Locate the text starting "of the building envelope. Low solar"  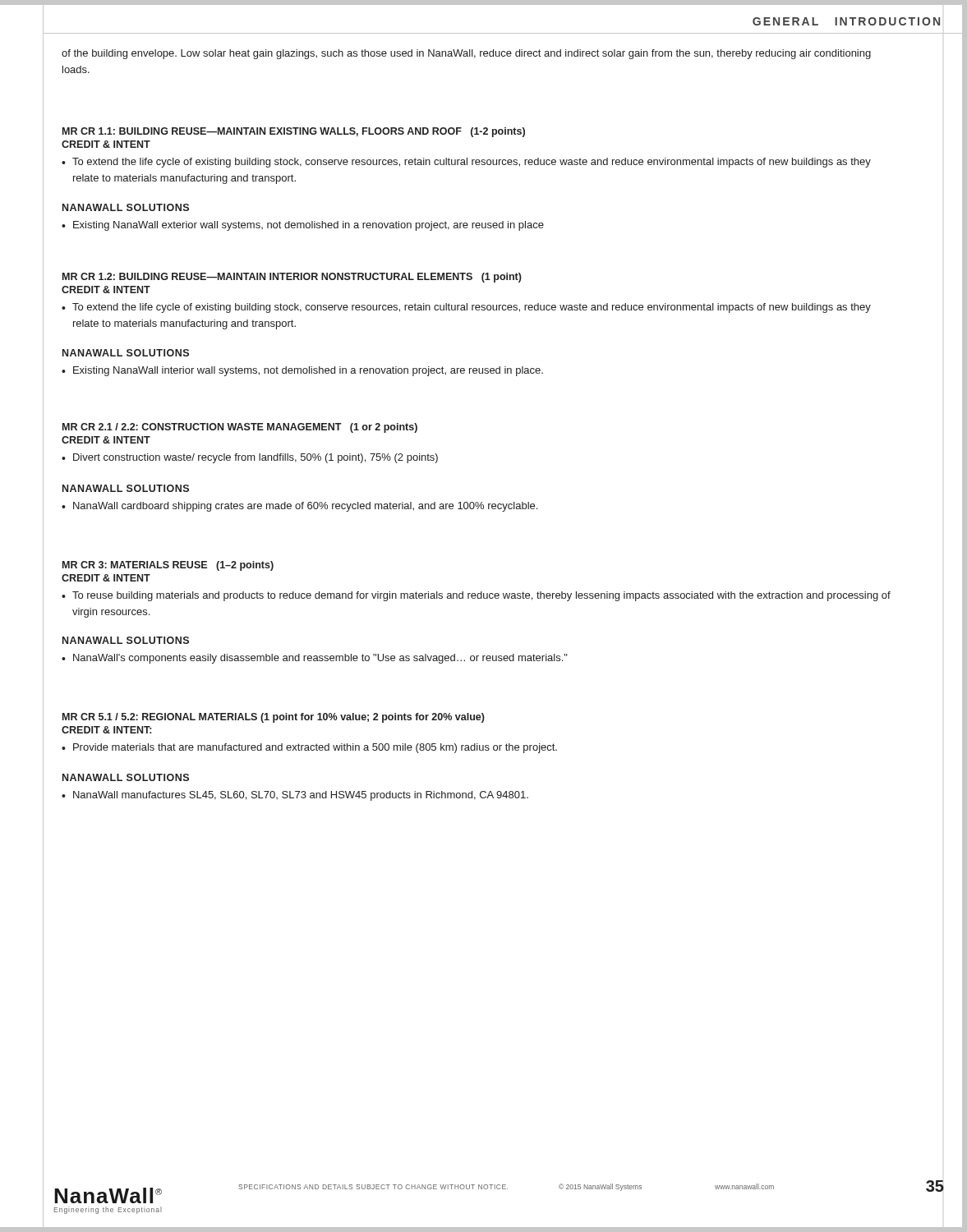(481, 62)
